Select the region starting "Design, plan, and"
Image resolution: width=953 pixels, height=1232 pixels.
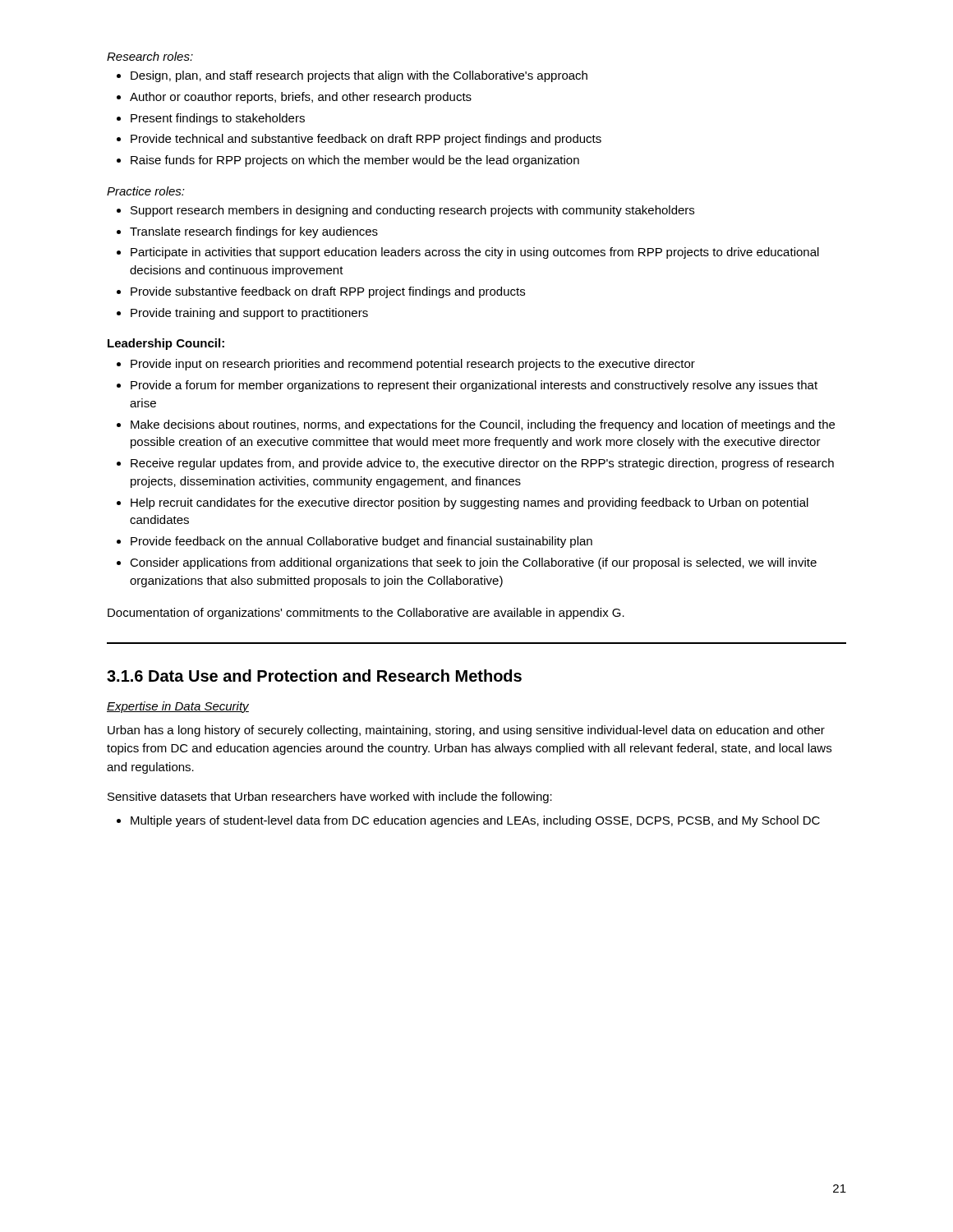(488, 75)
